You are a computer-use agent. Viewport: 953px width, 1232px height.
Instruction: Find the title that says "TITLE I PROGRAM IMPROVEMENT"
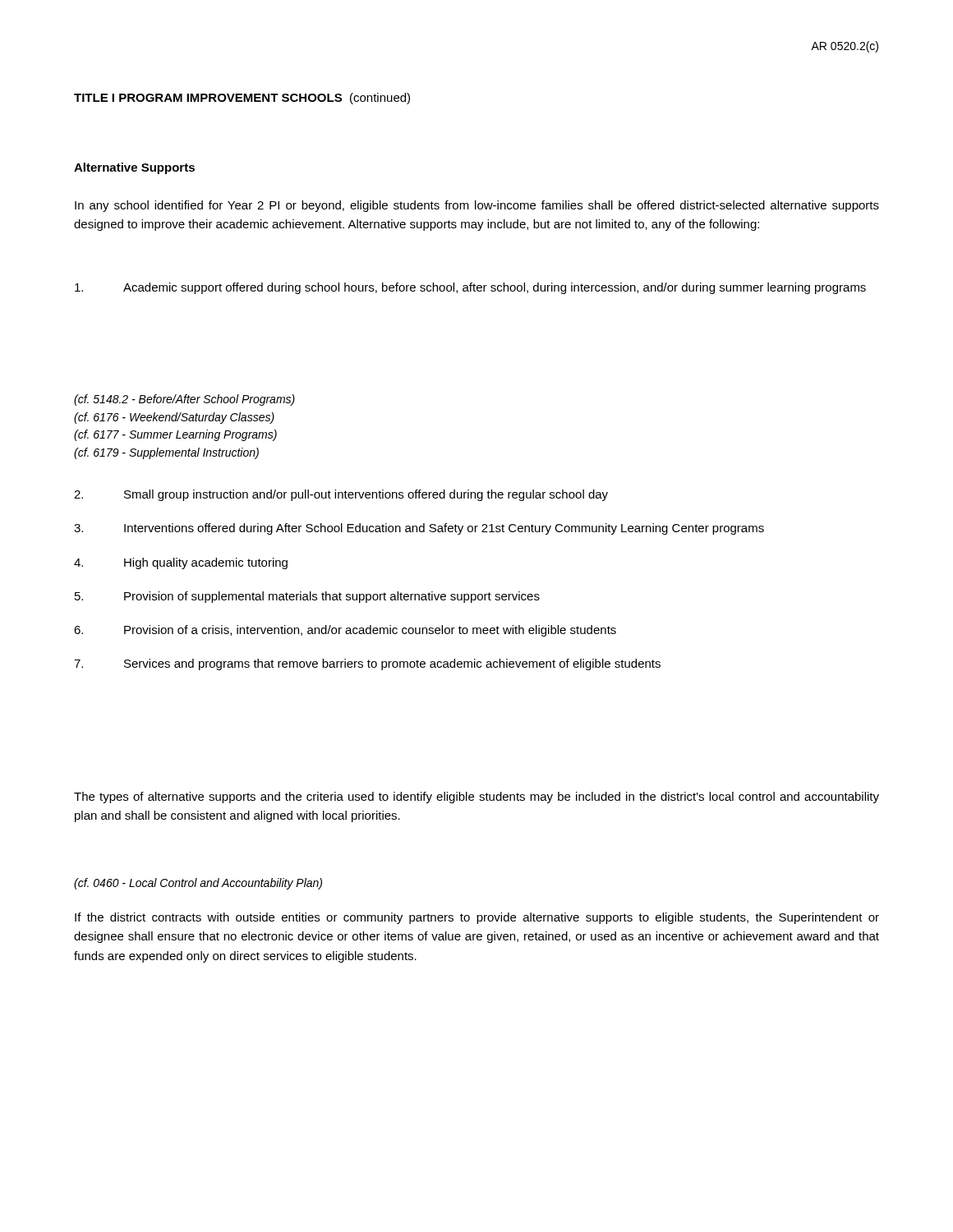pyautogui.click(x=242, y=97)
